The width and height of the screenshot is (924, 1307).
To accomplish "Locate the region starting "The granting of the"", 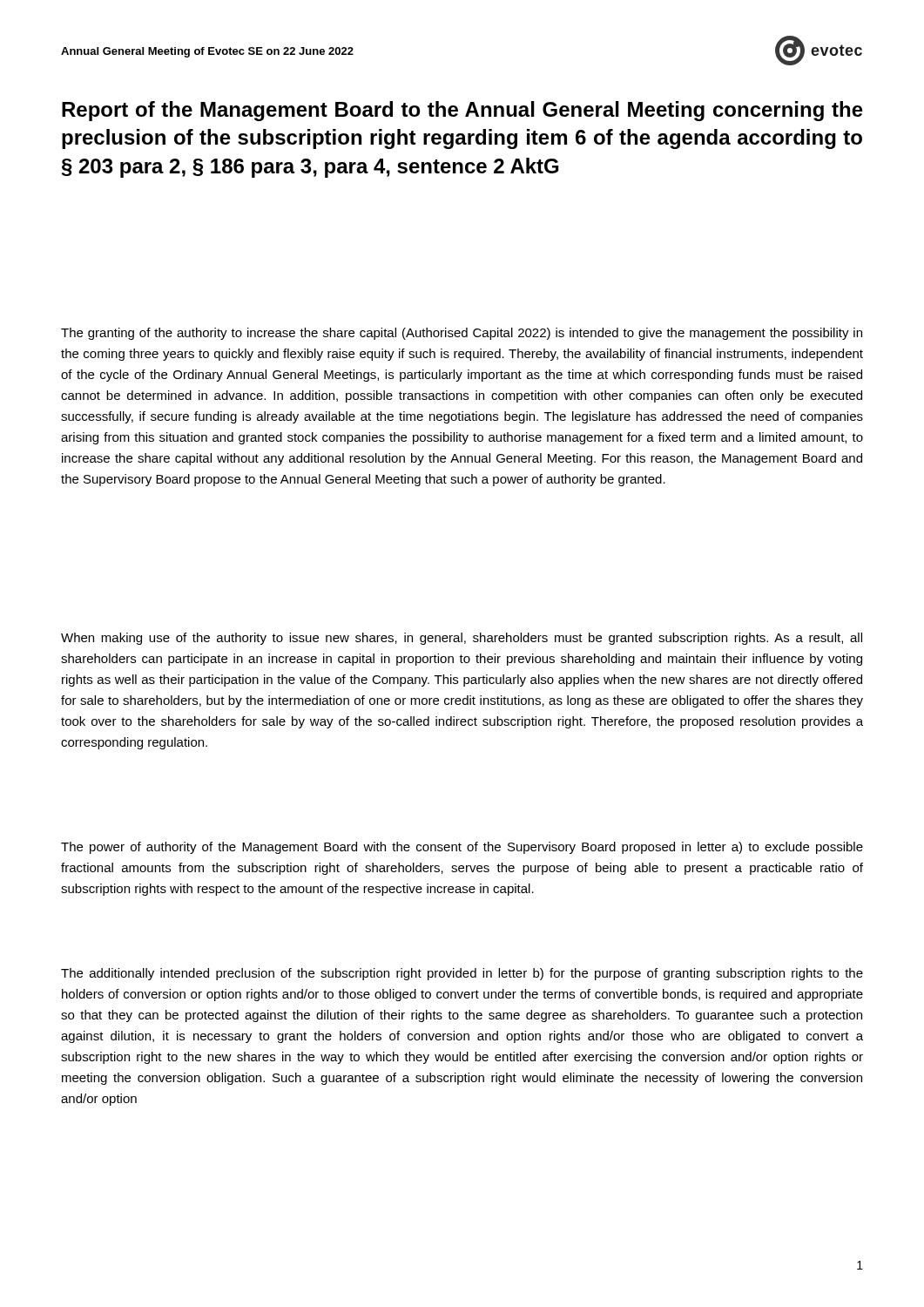I will (462, 406).
